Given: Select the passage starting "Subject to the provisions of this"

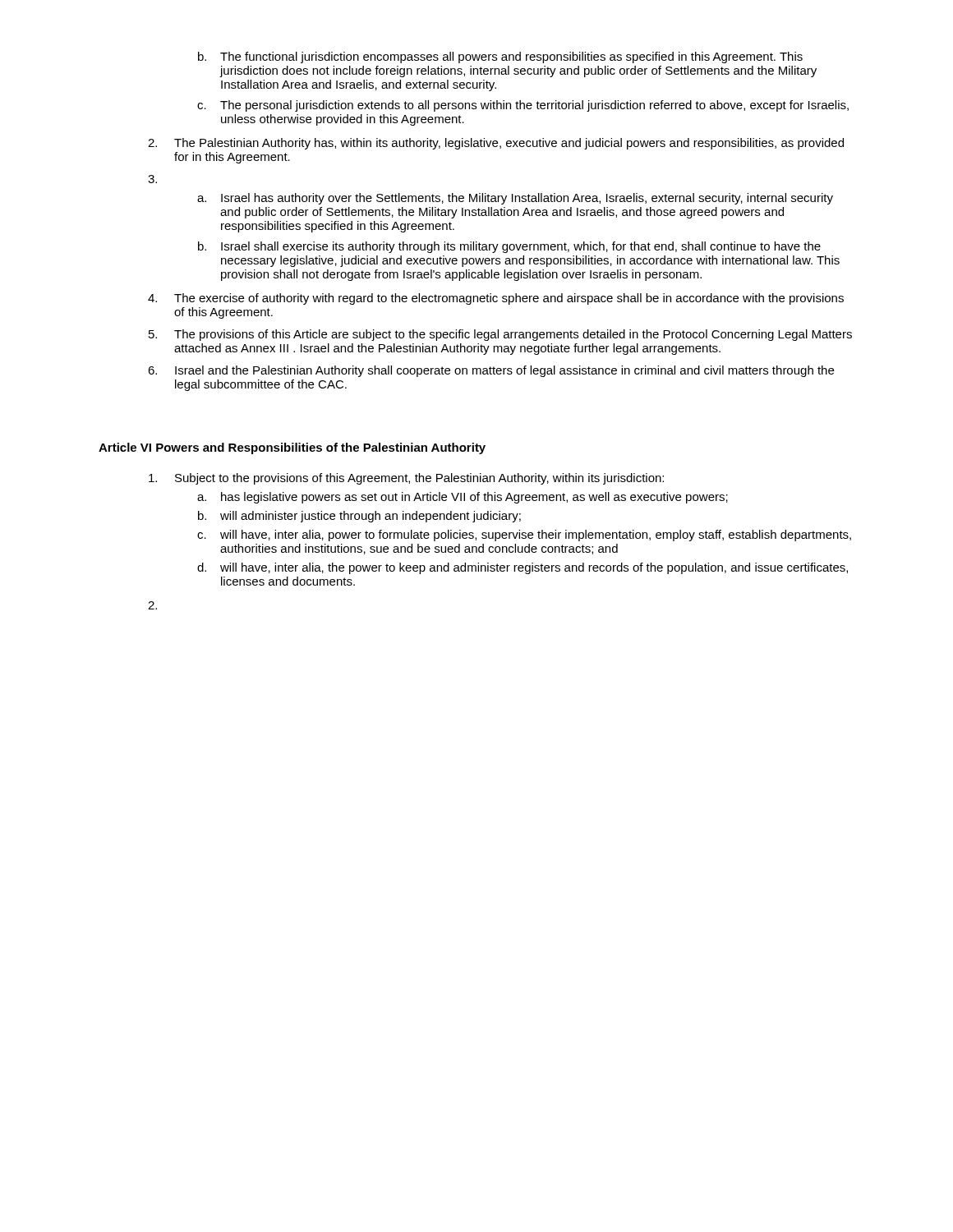Looking at the screenshot, I should click(x=407, y=478).
